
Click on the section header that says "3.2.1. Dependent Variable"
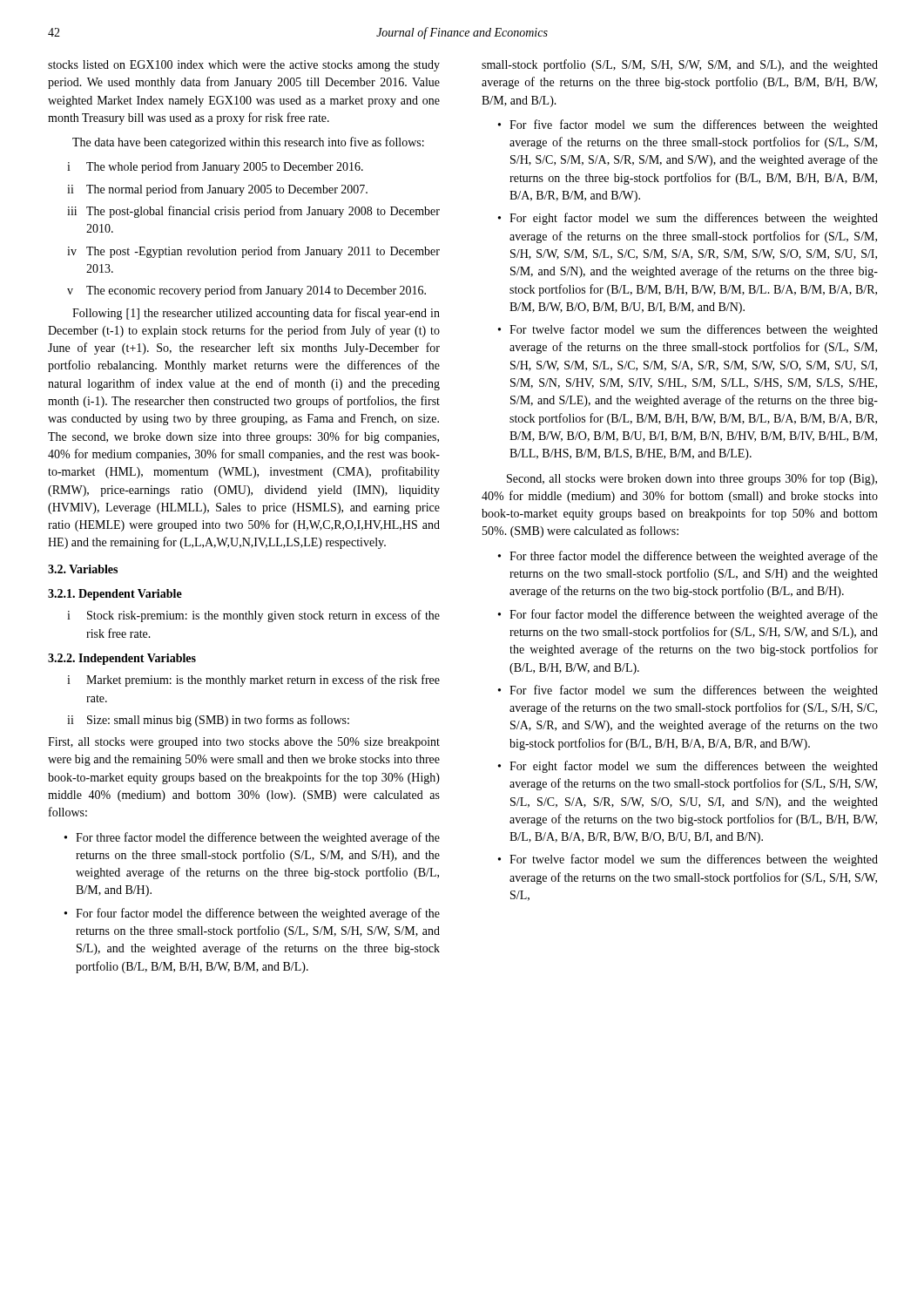[115, 595]
